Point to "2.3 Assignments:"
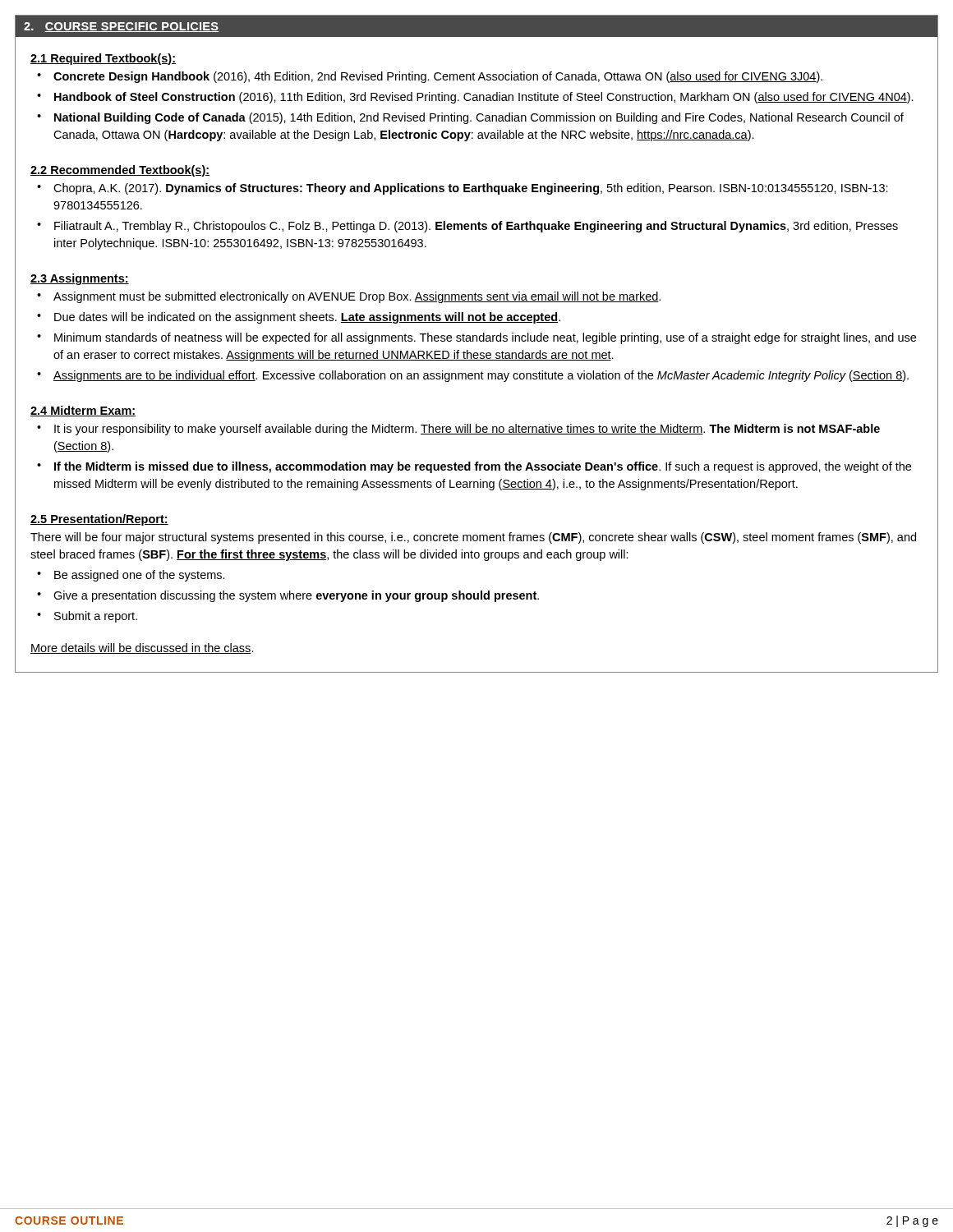The image size is (953, 1232). [x=79, y=279]
